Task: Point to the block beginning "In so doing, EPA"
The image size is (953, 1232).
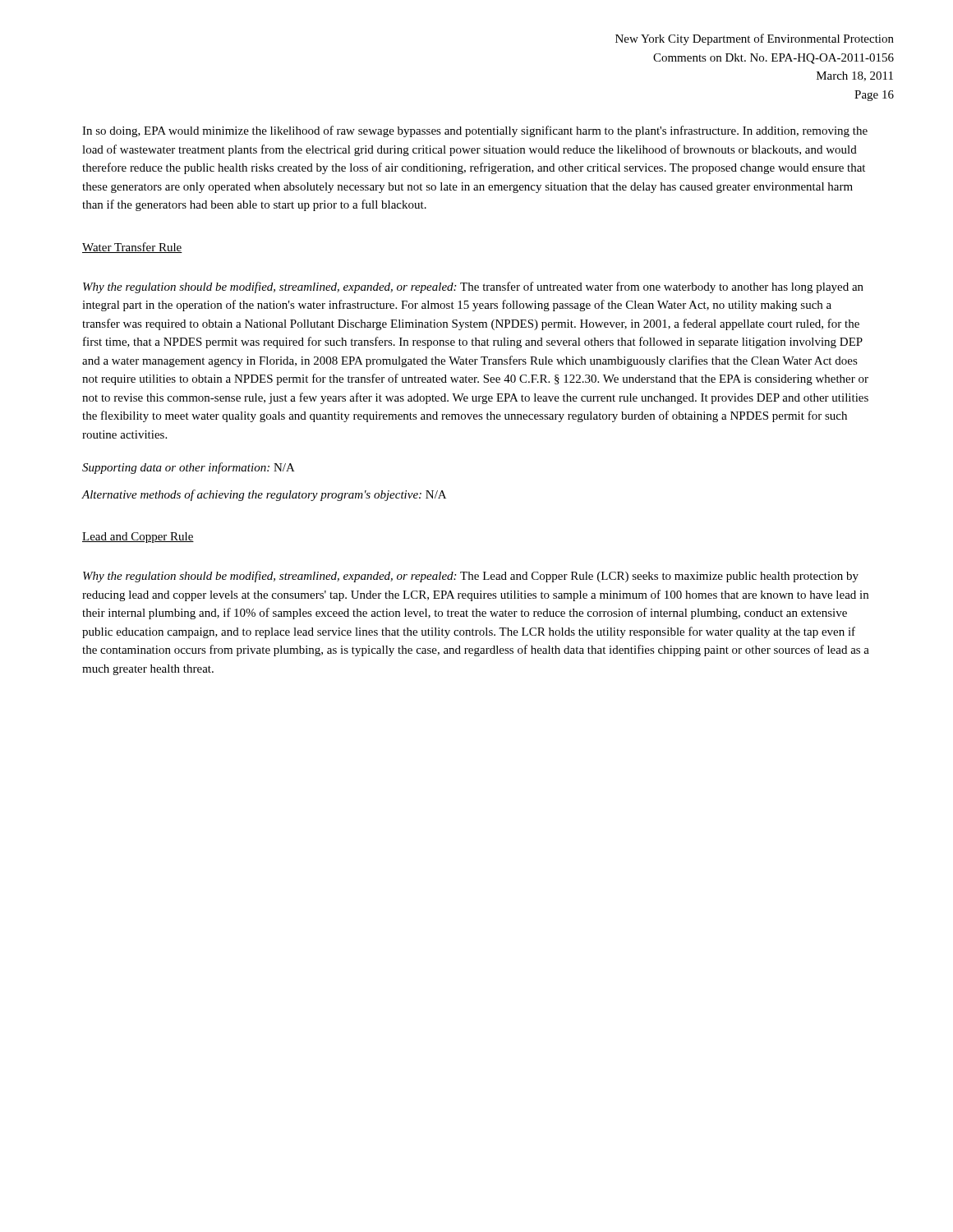Action: pyautogui.click(x=475, y=168)
